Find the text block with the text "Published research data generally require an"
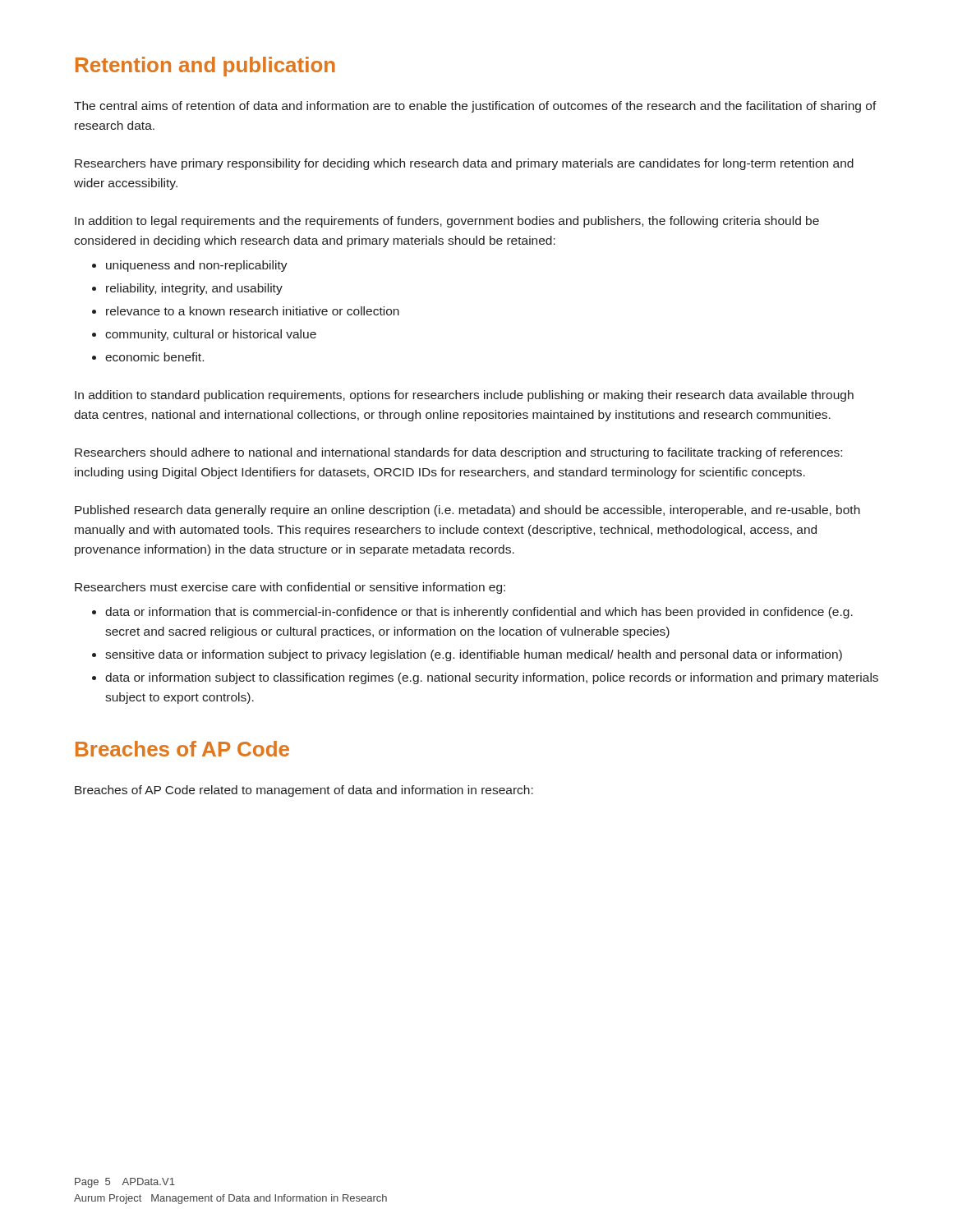 [x=467, y=530]
